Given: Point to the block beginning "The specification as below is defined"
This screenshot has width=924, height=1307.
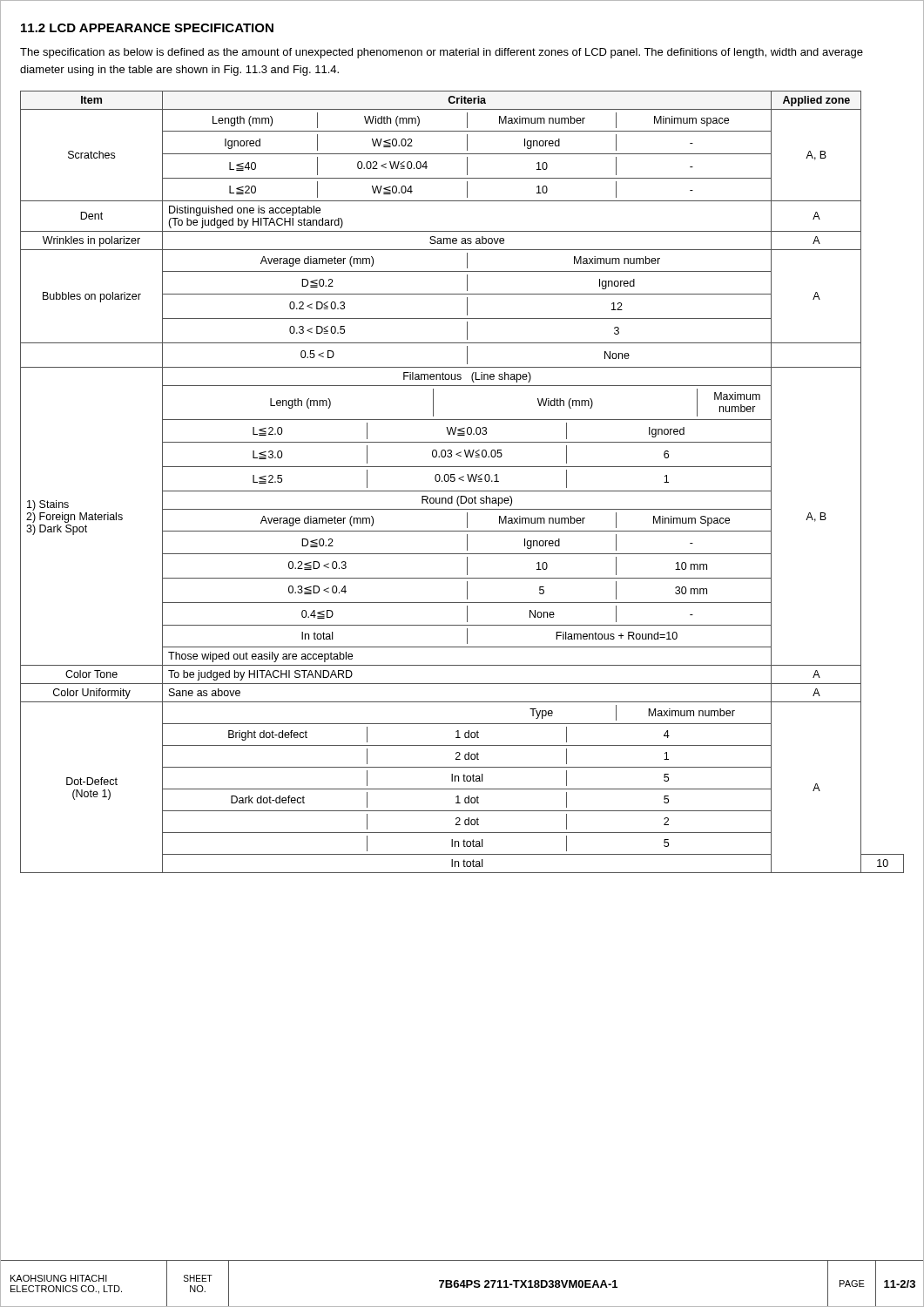Looking at the screenshot, I should [442, 61].
